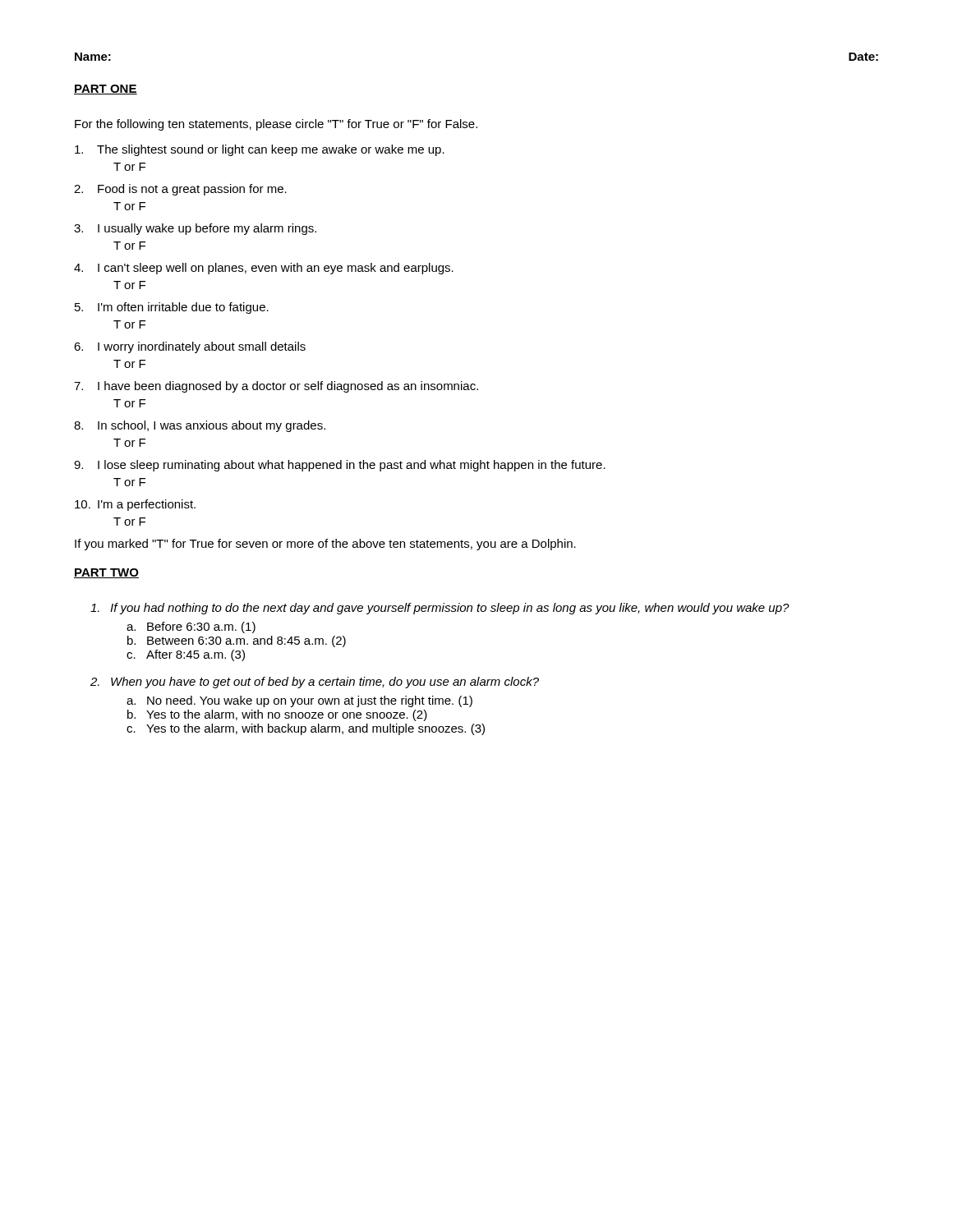Image resolution: width=953 pixels, height=1232 pixels.
Task: Locate the text block that says "For the following ten"
Action: tap(276, 124)
